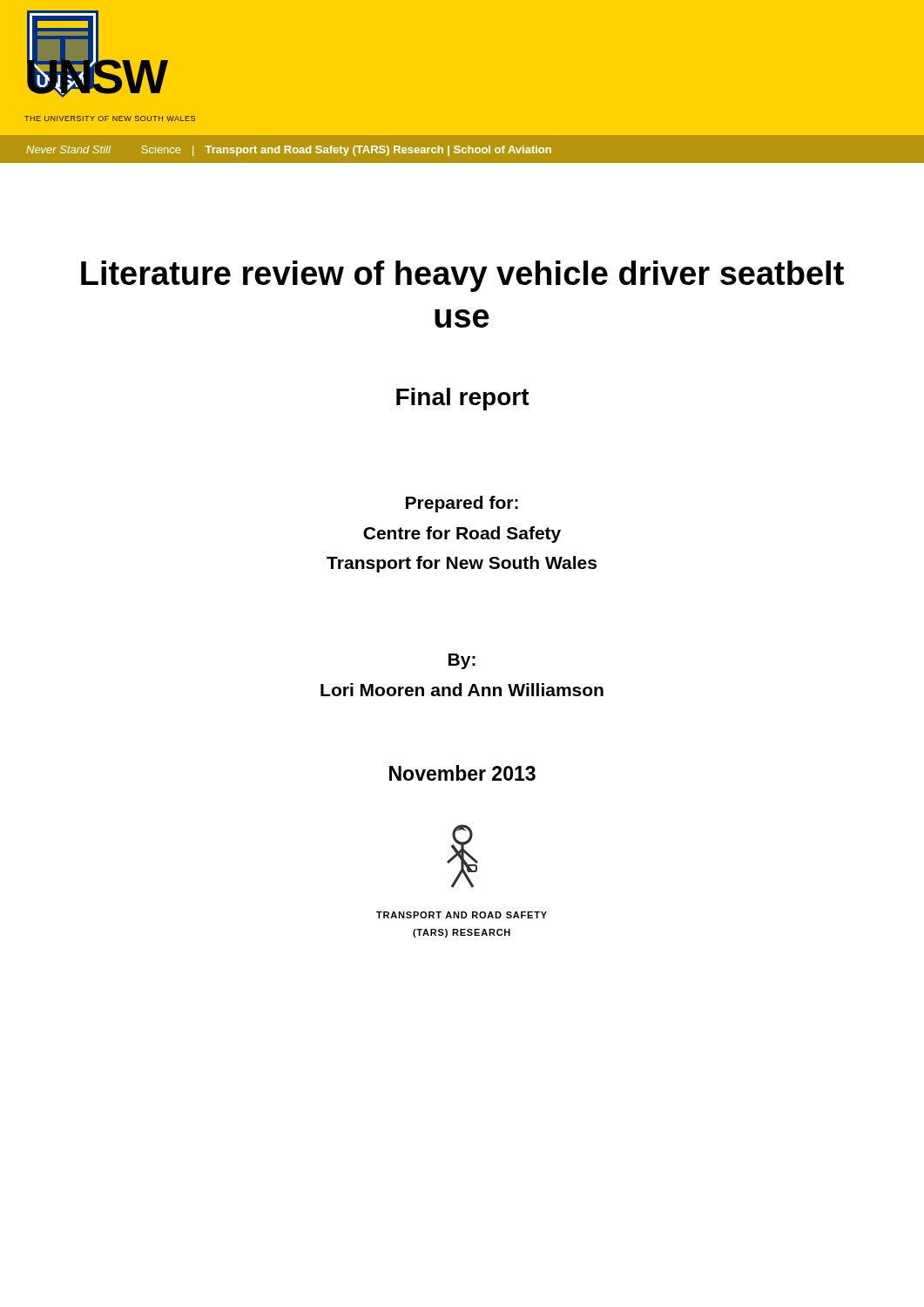The height and width of the screenshot is (1307, 924).
Task: Locate the text "Final report"
Action: (x=462, y=397)
